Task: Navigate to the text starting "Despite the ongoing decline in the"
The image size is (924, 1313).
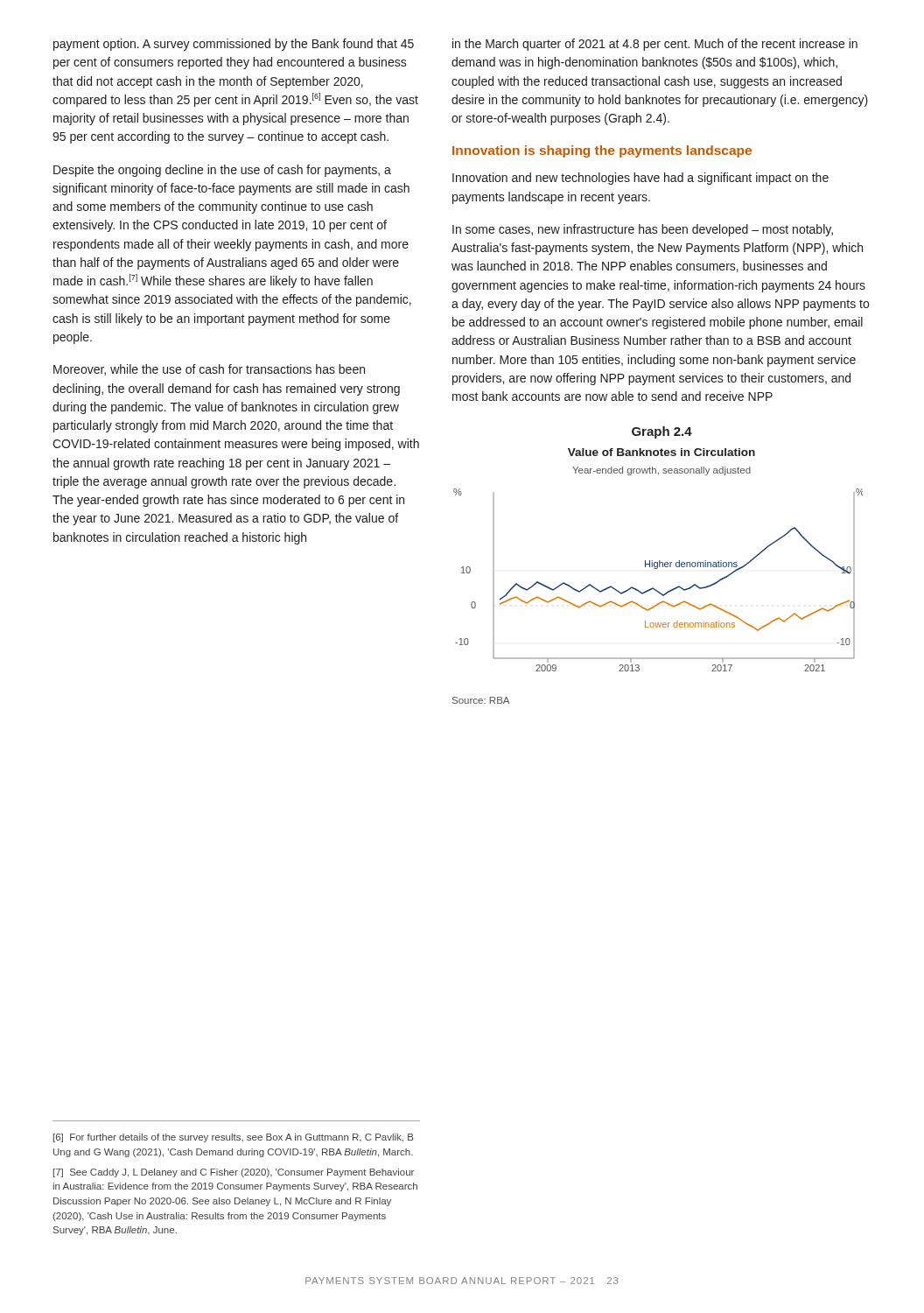Action: (232, 253)
